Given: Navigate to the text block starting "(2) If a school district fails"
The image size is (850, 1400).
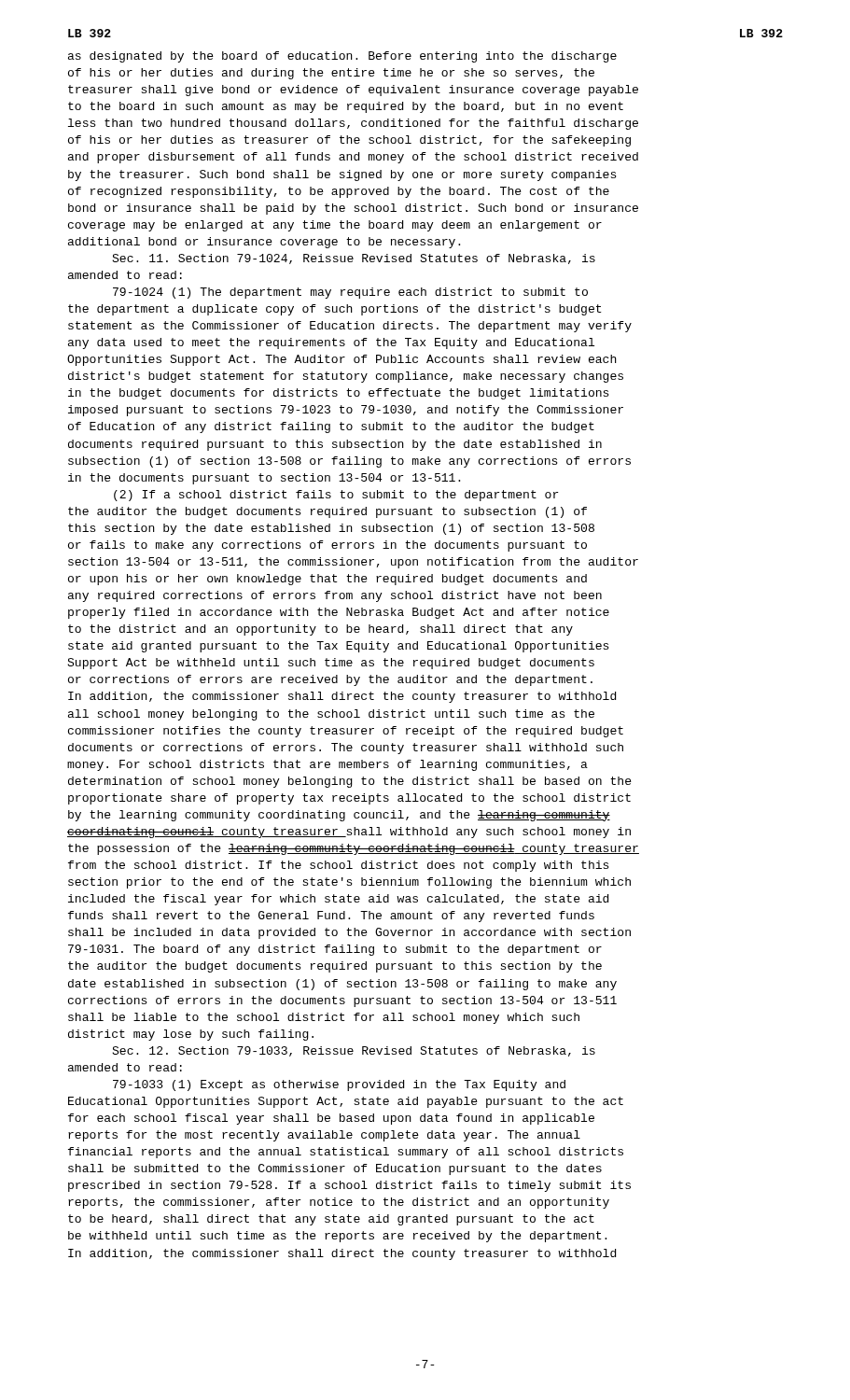Looking at the screenshot, I should [x=425, y=765].
